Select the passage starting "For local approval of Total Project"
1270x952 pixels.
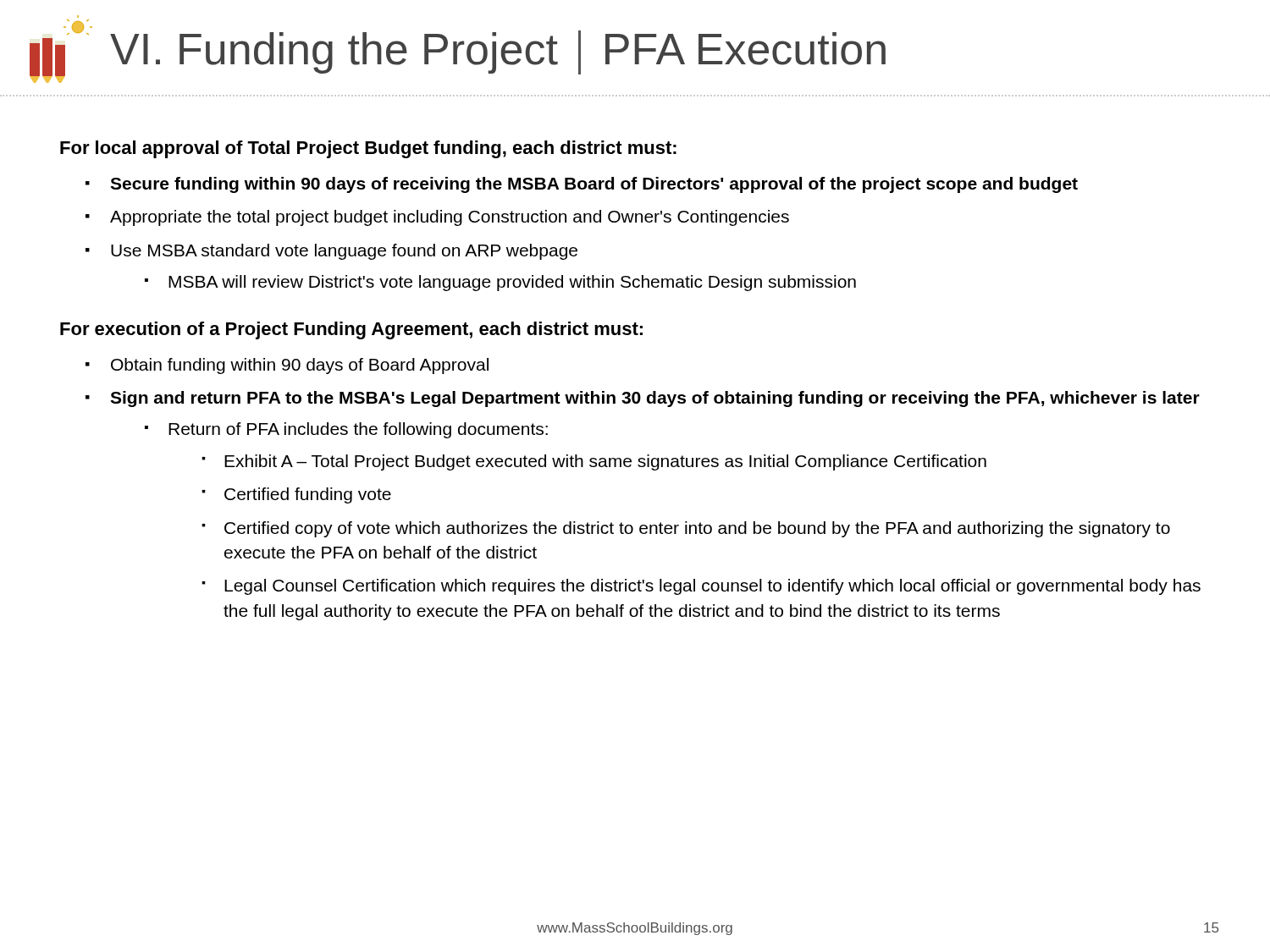point(369,148)
